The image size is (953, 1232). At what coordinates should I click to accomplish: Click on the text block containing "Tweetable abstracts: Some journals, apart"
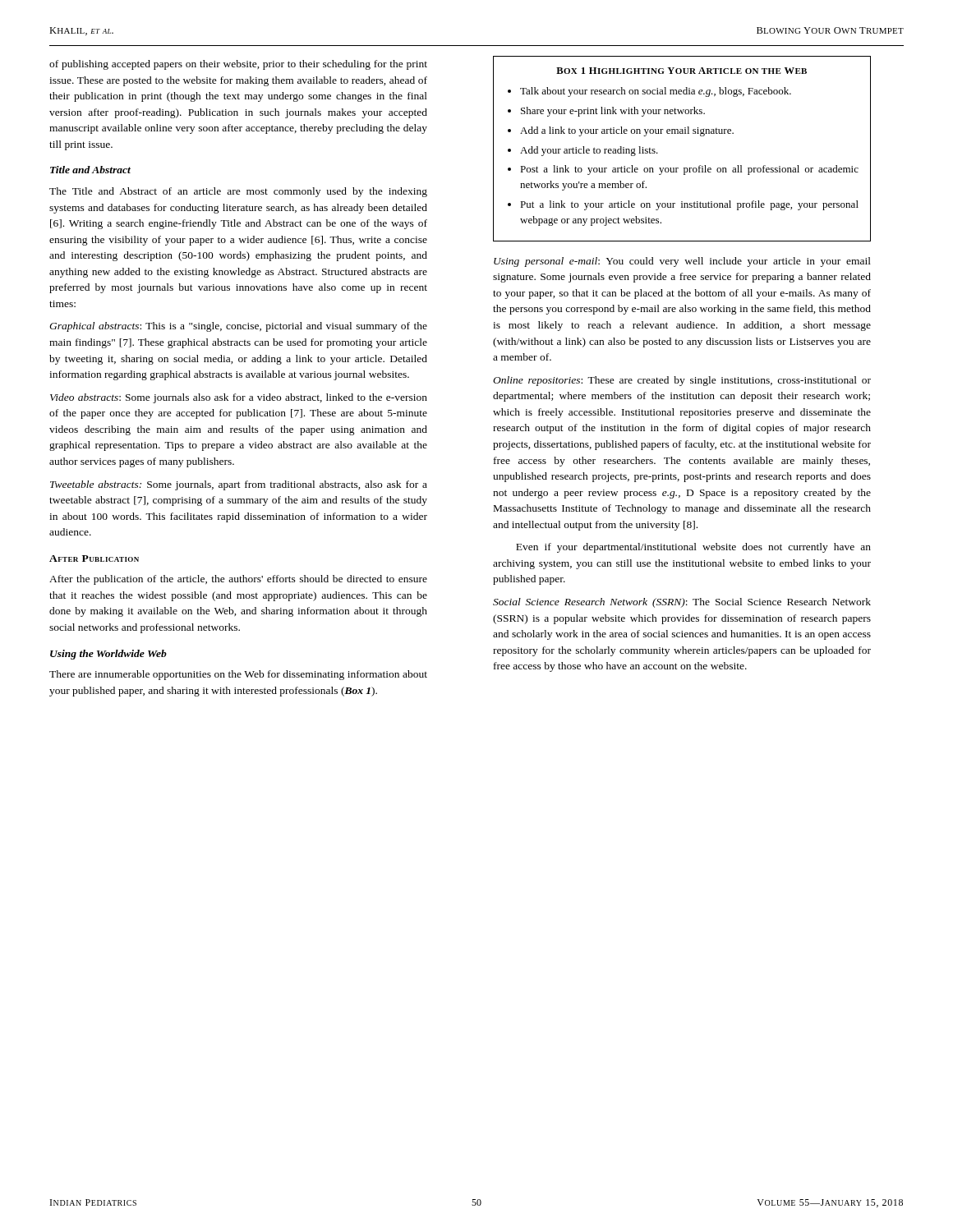tap(238, 508)
